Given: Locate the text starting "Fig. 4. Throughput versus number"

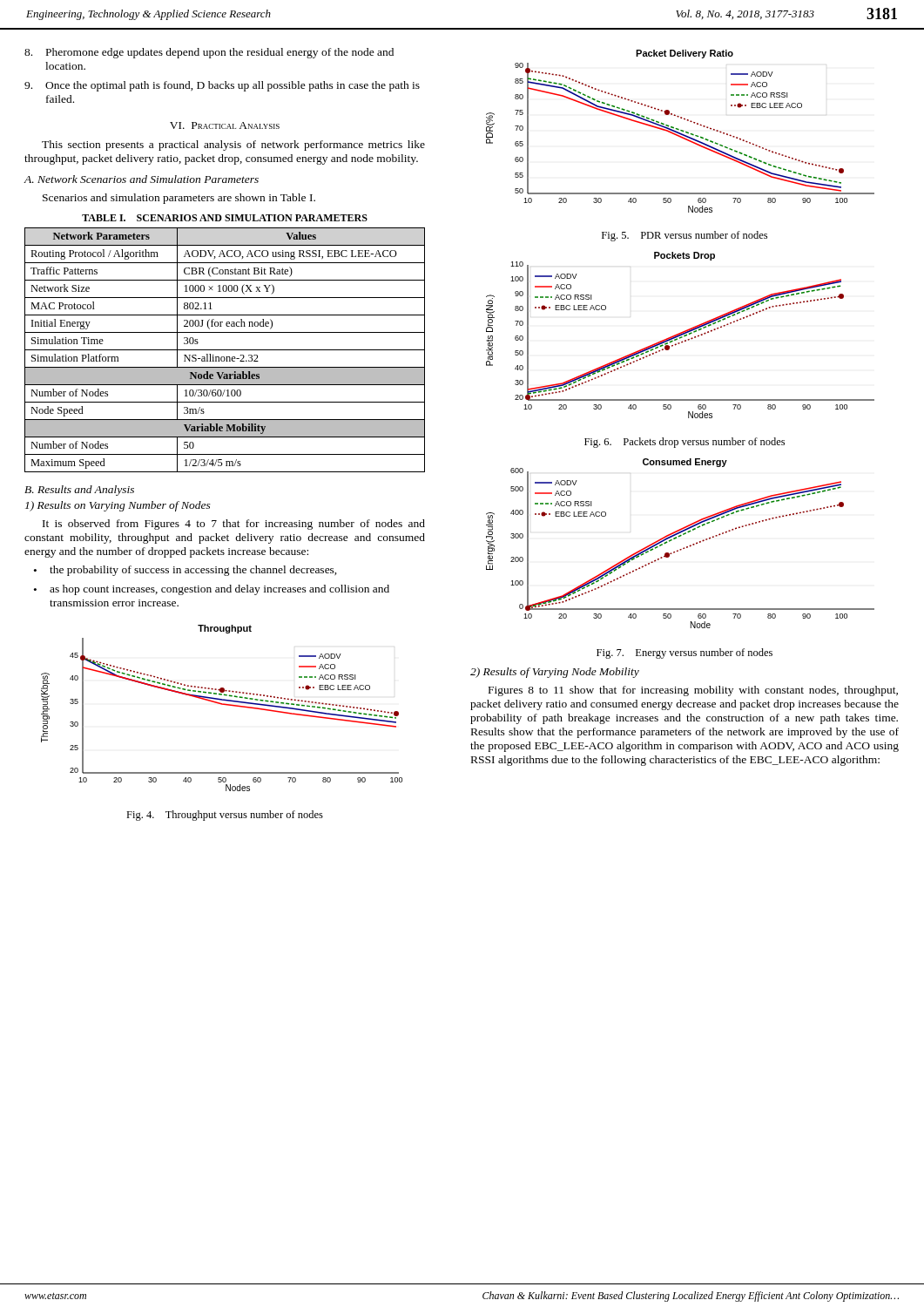Looking at the screenshot, I should click(225, 815).
